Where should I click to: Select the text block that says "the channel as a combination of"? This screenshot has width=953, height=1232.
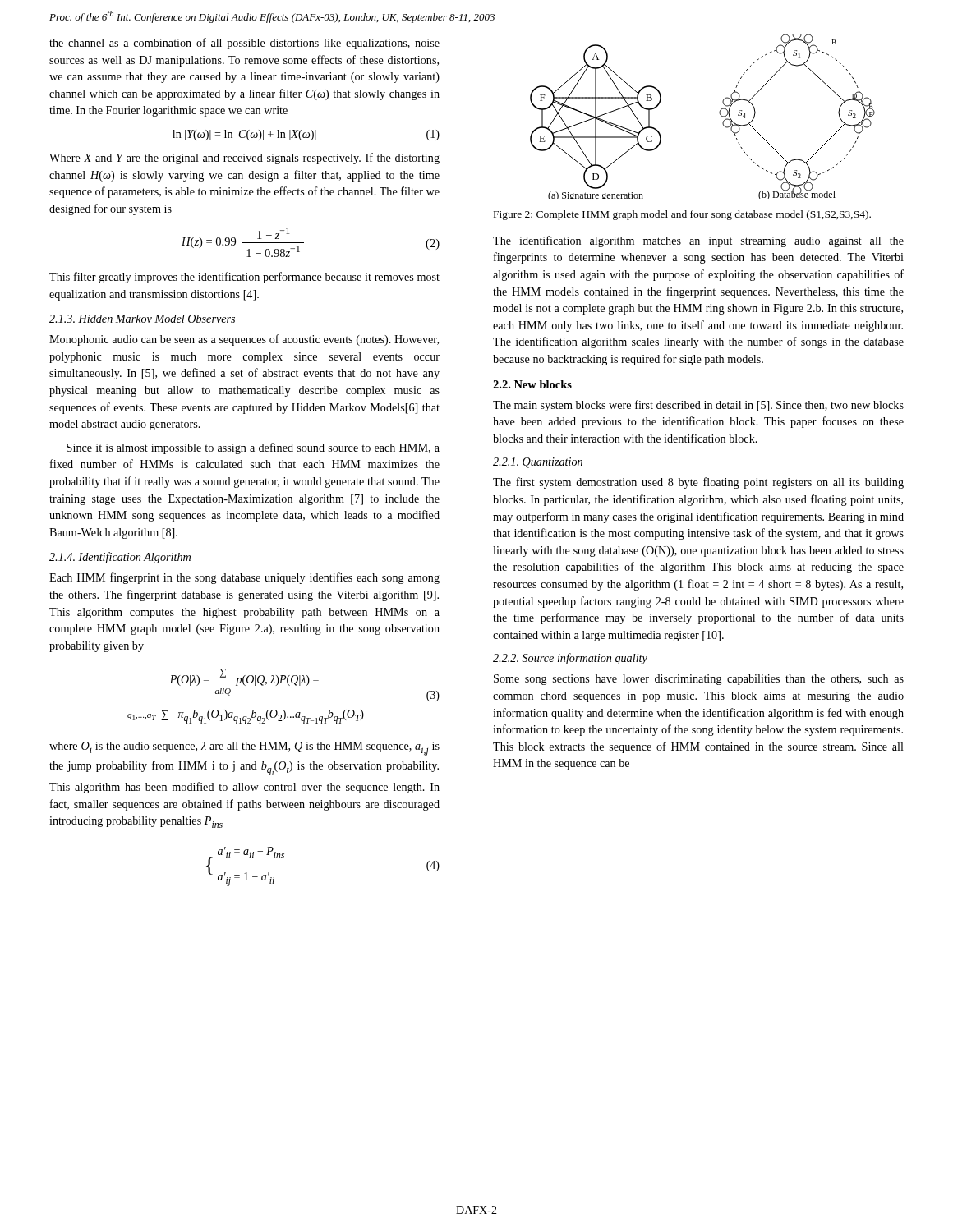point(244,77)
